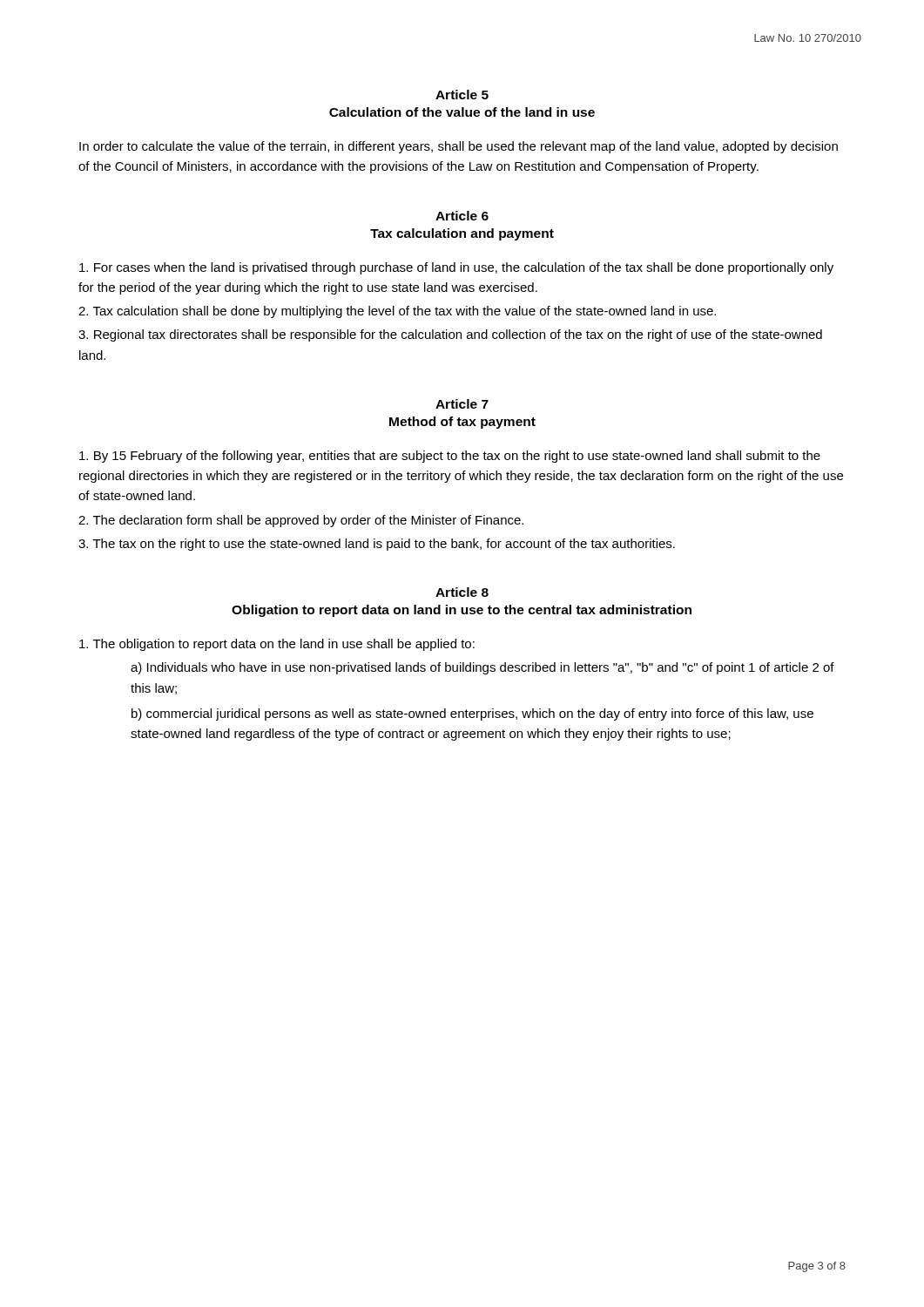Find the block on this page that starts "The obligation to"
924x1307 pixels.
277,644
